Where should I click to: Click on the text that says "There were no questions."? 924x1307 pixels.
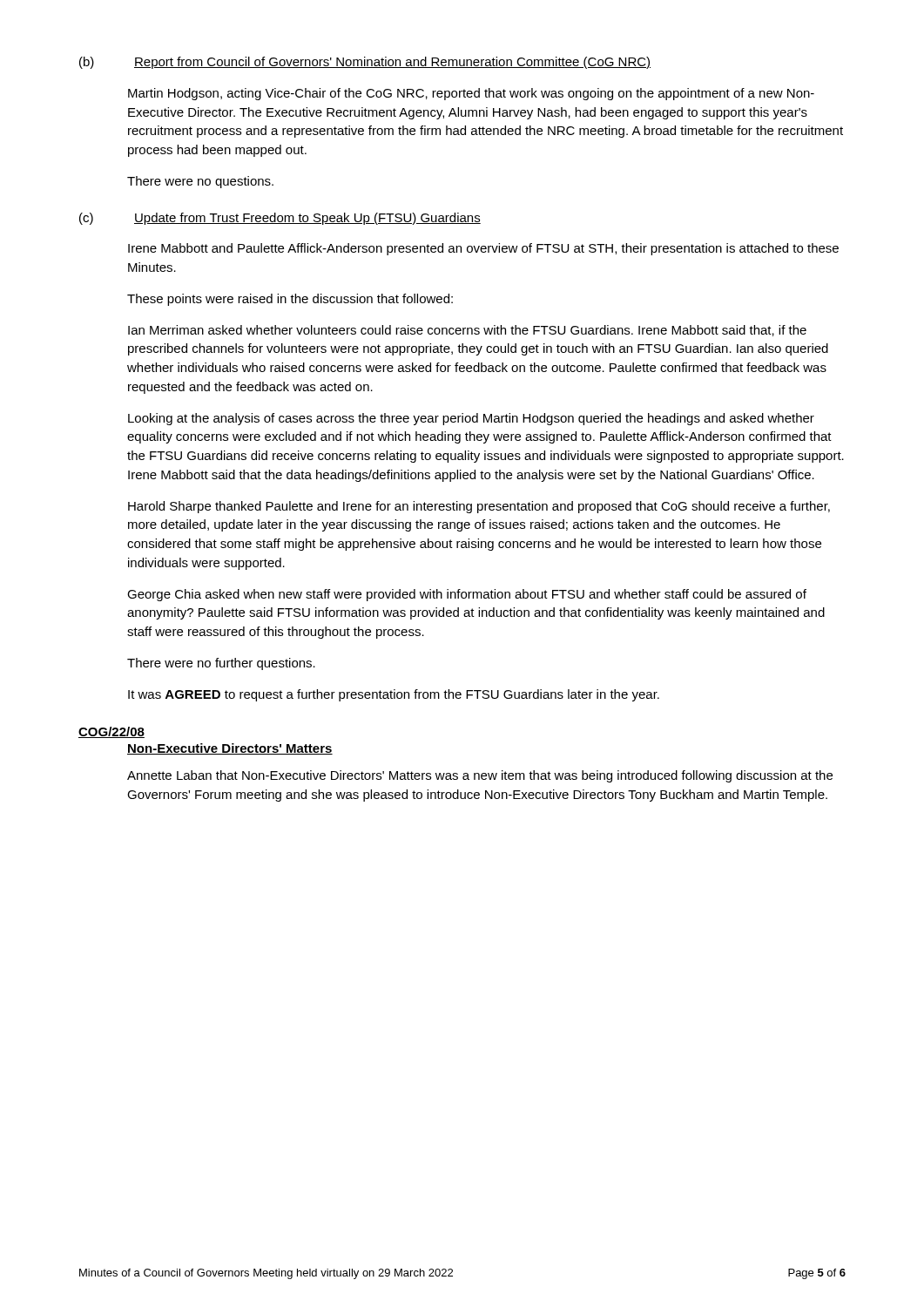coord(201,181)
